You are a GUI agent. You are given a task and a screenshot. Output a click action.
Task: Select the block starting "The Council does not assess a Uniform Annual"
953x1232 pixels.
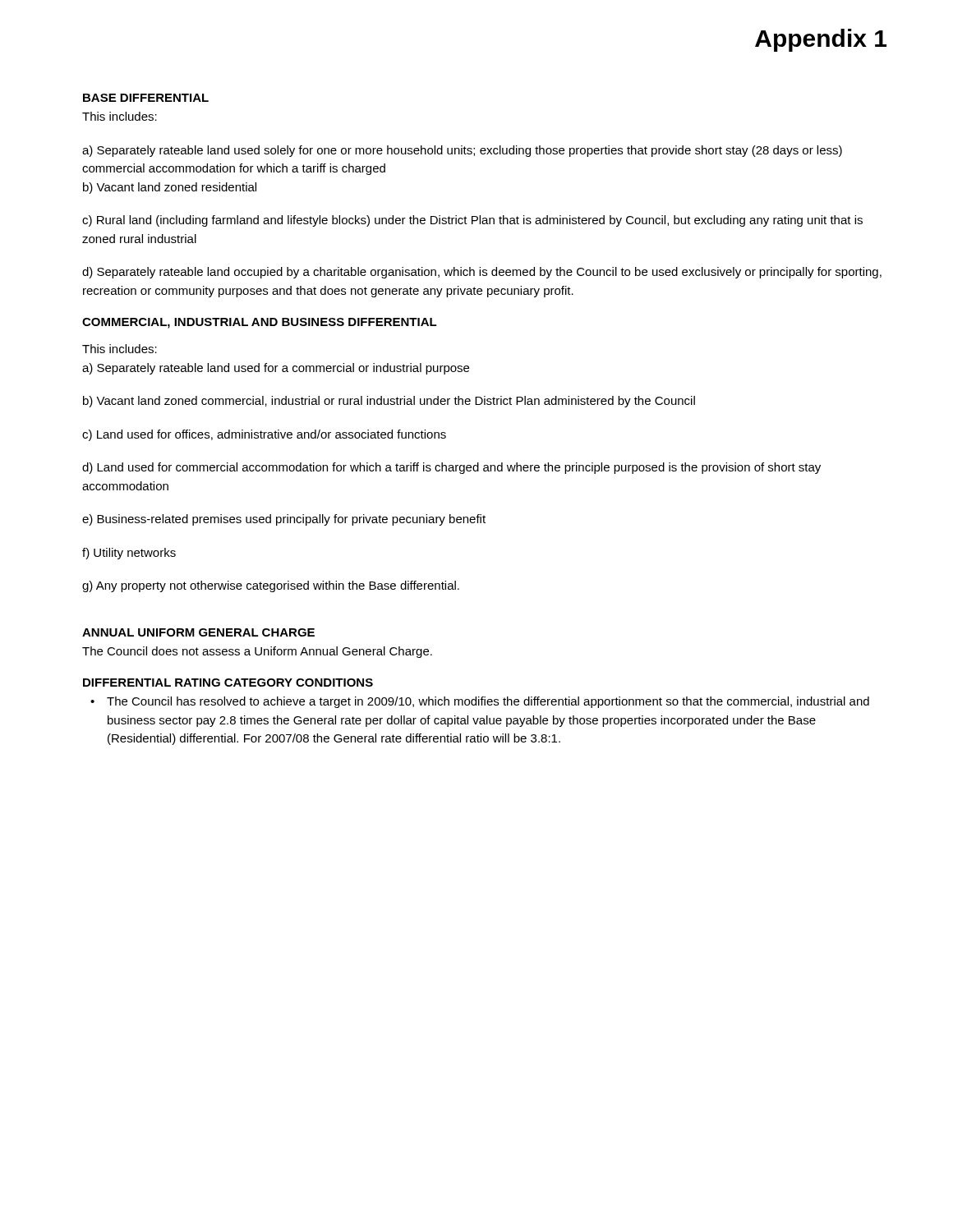point(258,650)
